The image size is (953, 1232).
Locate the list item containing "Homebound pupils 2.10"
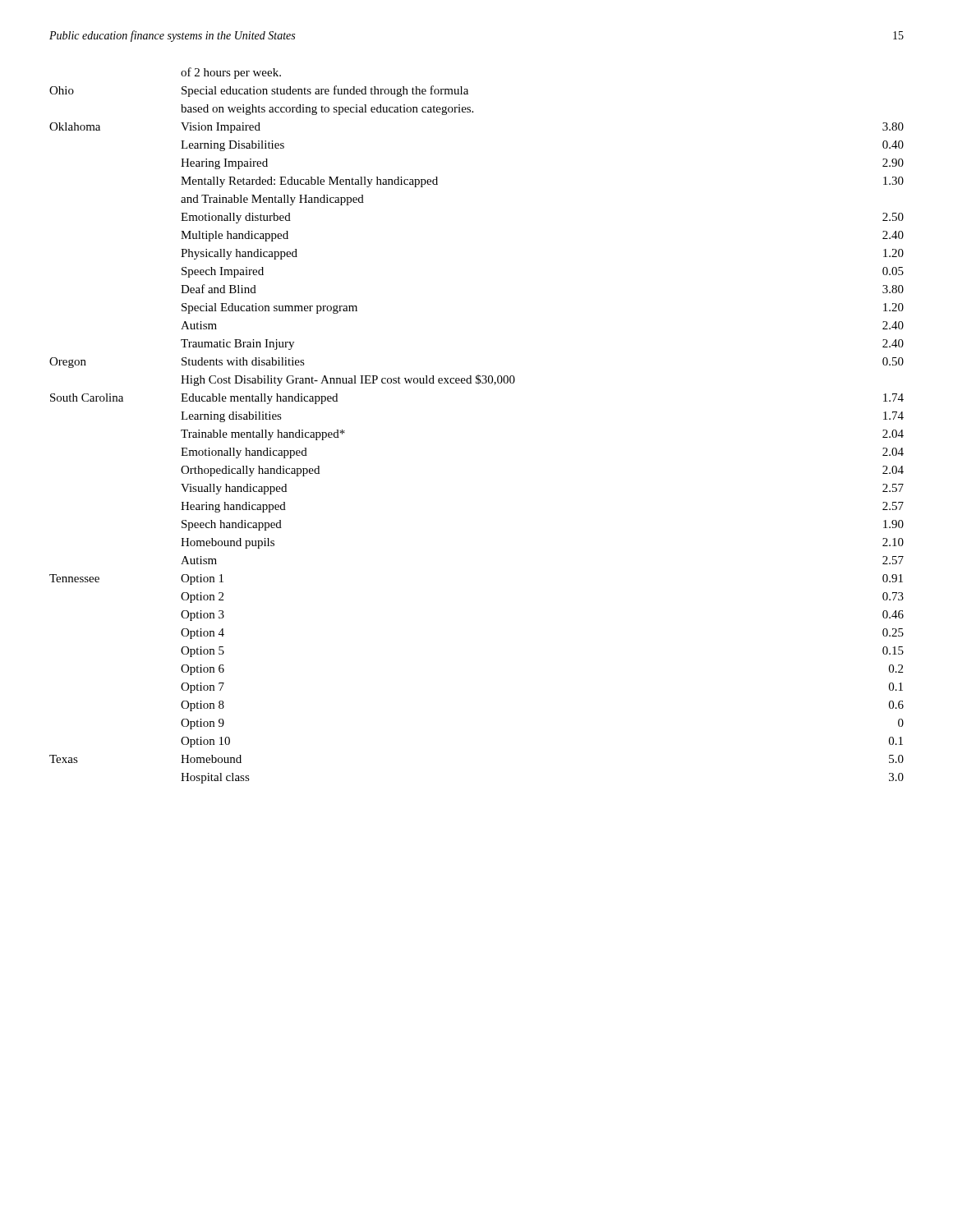(x=228, y=543)
